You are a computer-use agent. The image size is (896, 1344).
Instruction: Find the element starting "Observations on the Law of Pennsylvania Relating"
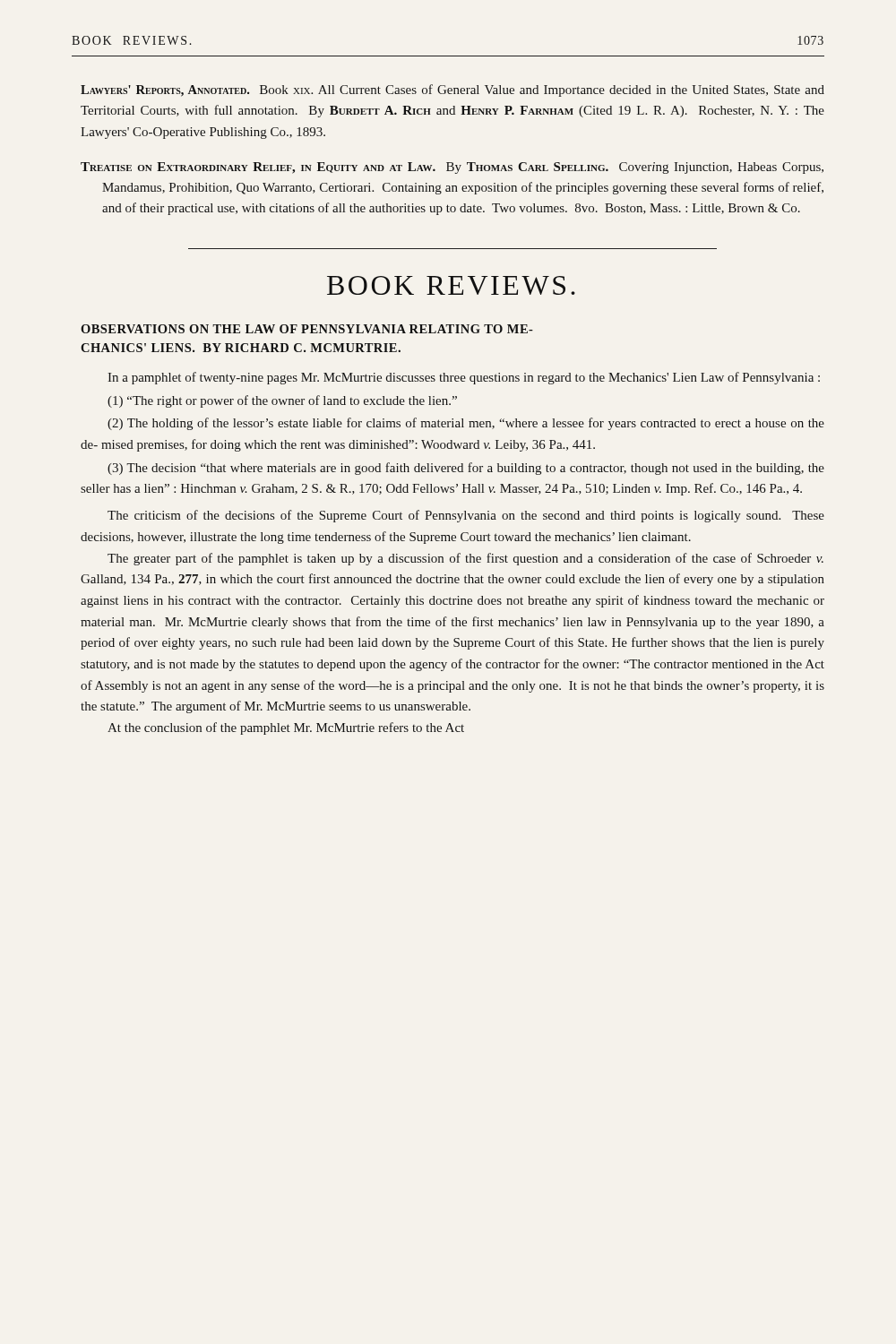(x=307, y=338)
